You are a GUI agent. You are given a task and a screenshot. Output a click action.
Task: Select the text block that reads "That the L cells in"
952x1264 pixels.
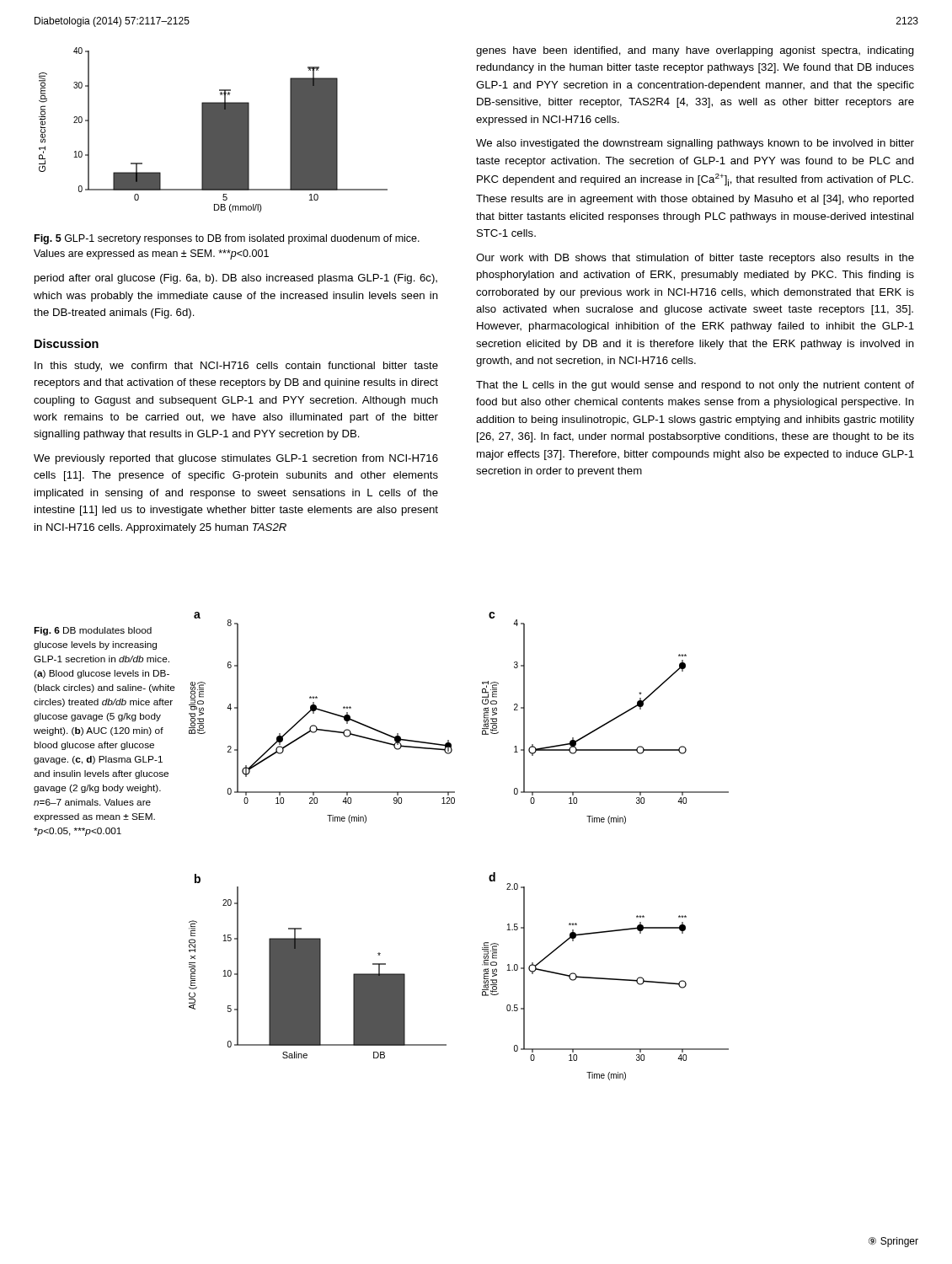point(695,428)
